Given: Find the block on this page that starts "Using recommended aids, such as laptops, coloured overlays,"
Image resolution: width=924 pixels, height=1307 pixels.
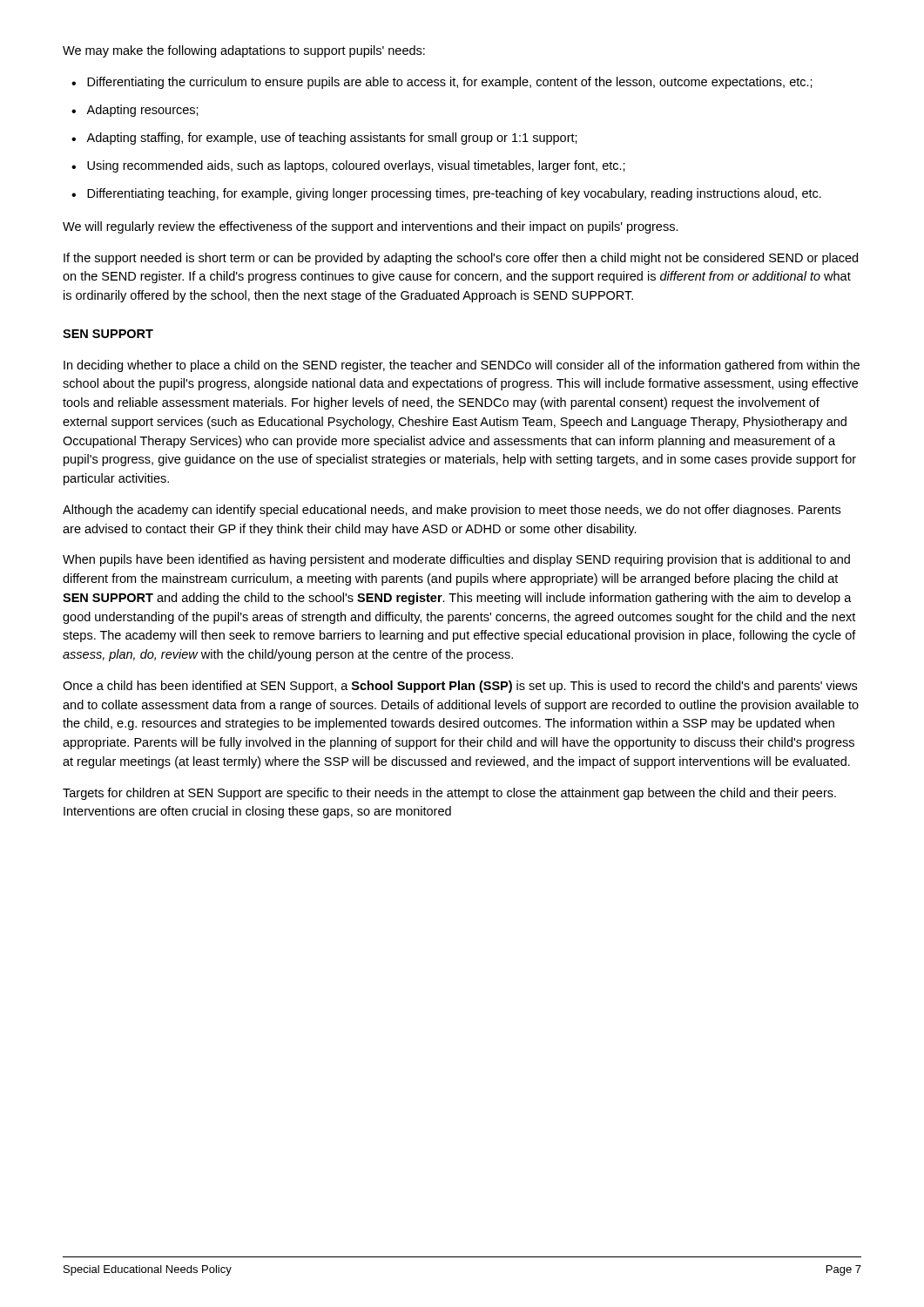Looking at the screenshot, I should coord(356,165).
